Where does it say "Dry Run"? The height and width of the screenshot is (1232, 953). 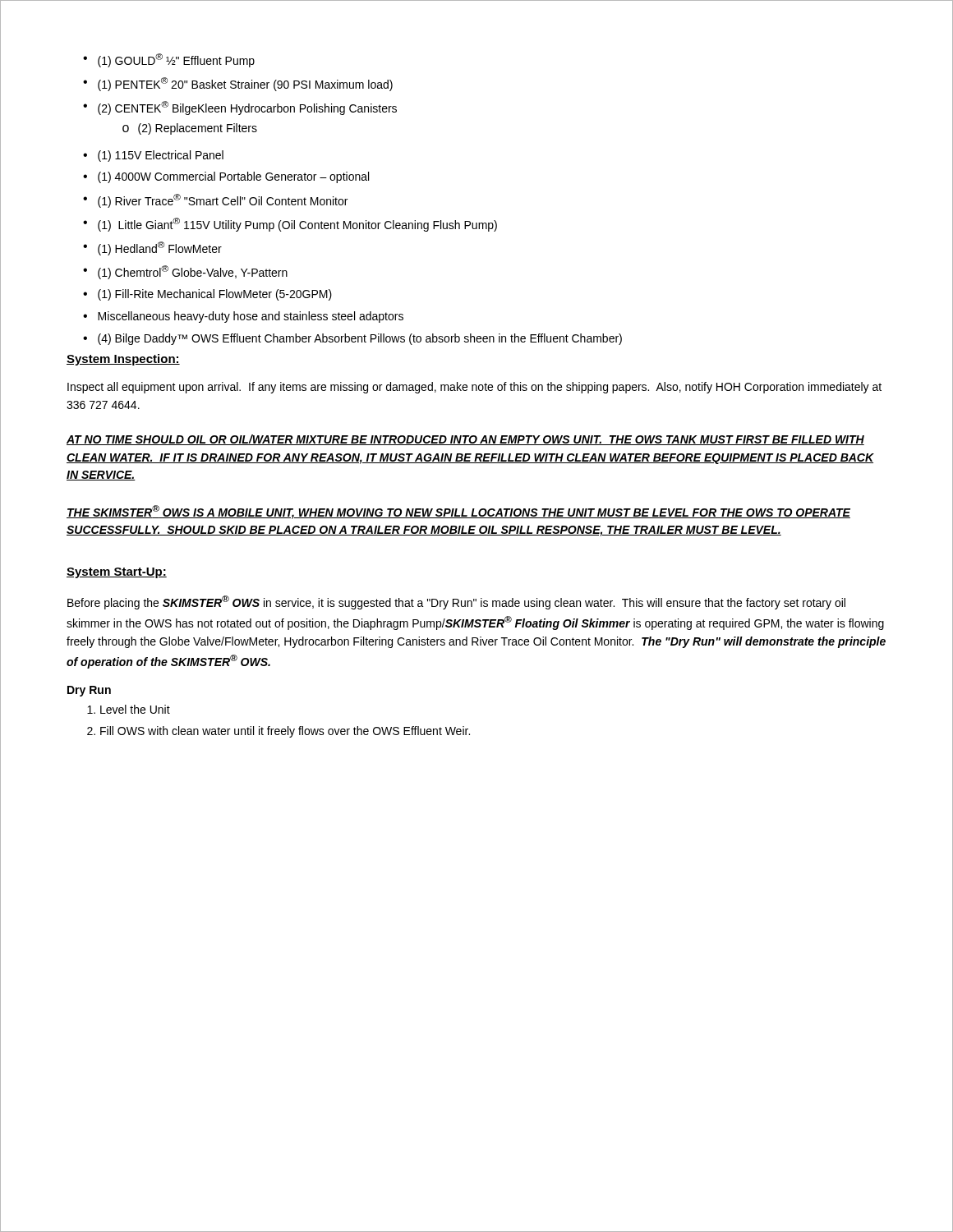click(89, 690)
